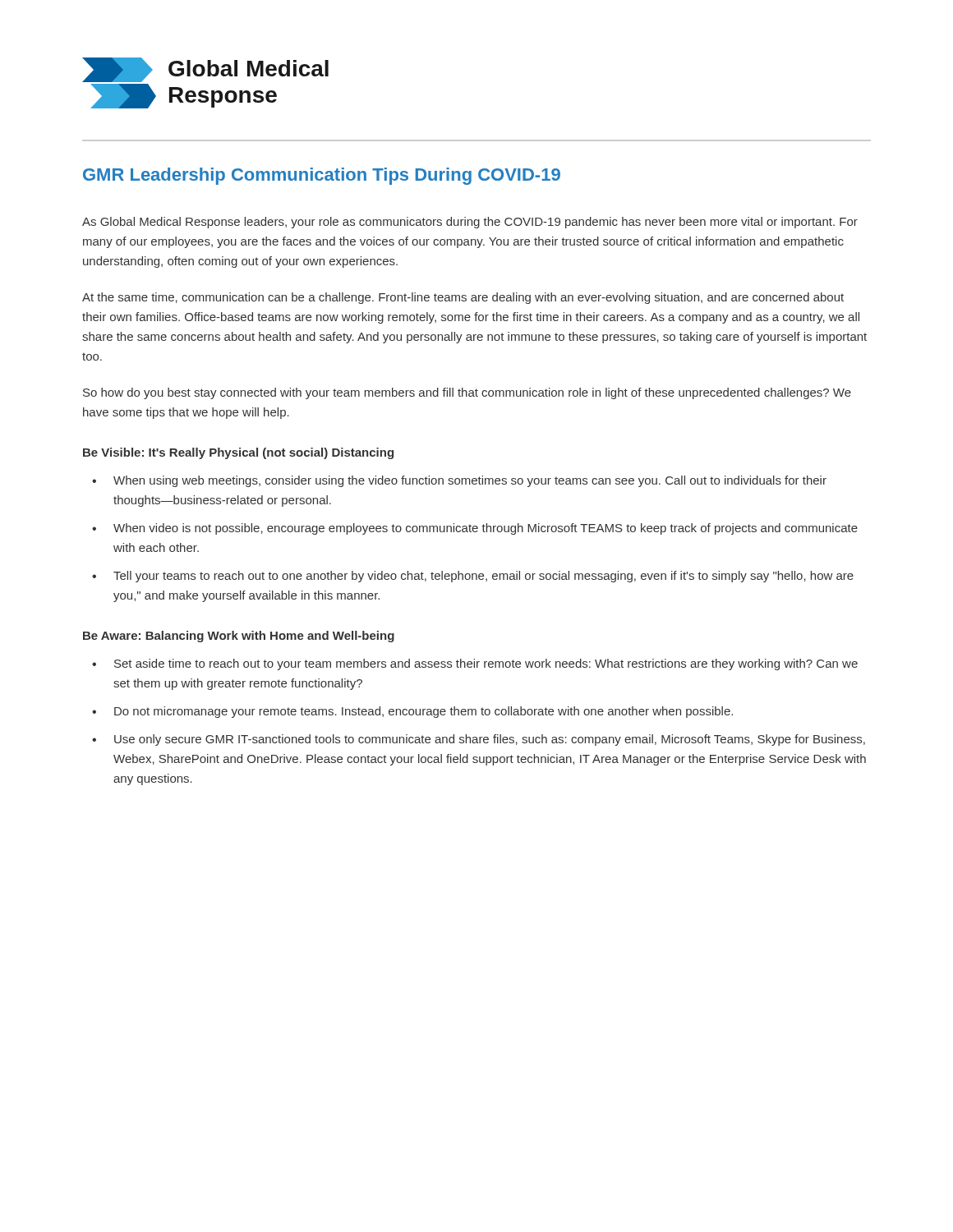Find the section header on this page that starts "Be Aware: Balancing Work"
The image size is (953, 1232).
238,635
